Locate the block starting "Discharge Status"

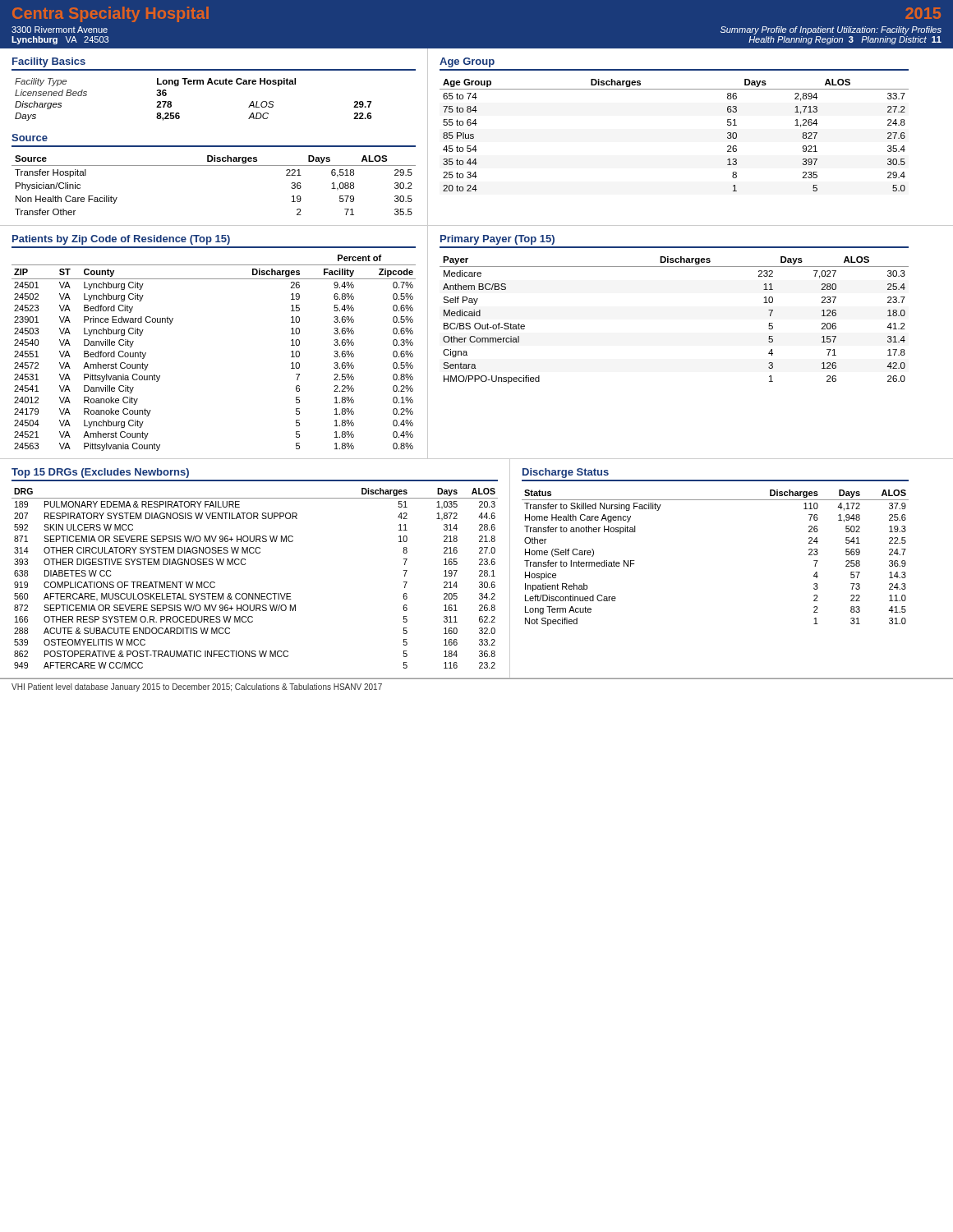click(565, 472)
